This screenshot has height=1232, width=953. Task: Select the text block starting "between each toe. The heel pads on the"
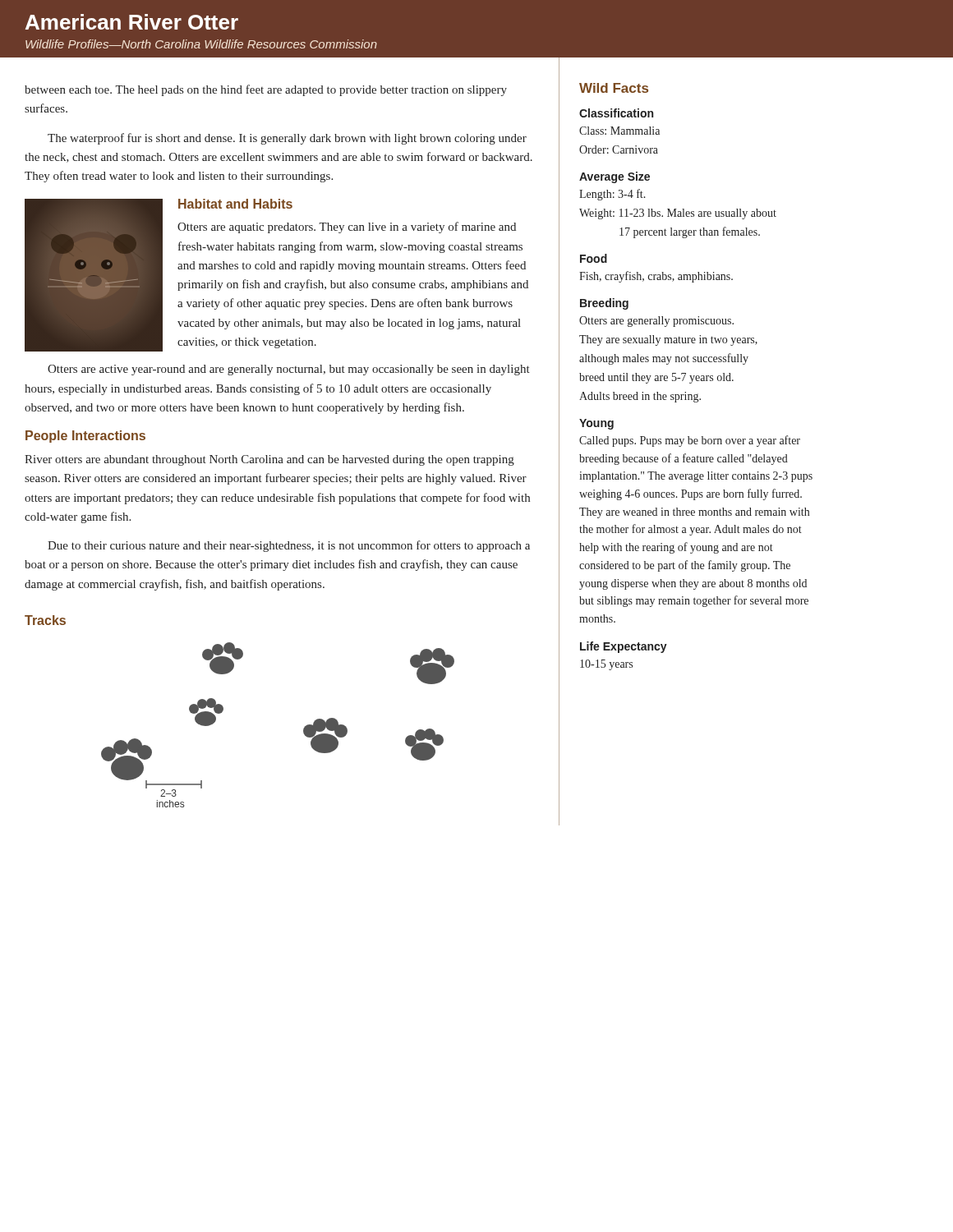click(279, 133)
